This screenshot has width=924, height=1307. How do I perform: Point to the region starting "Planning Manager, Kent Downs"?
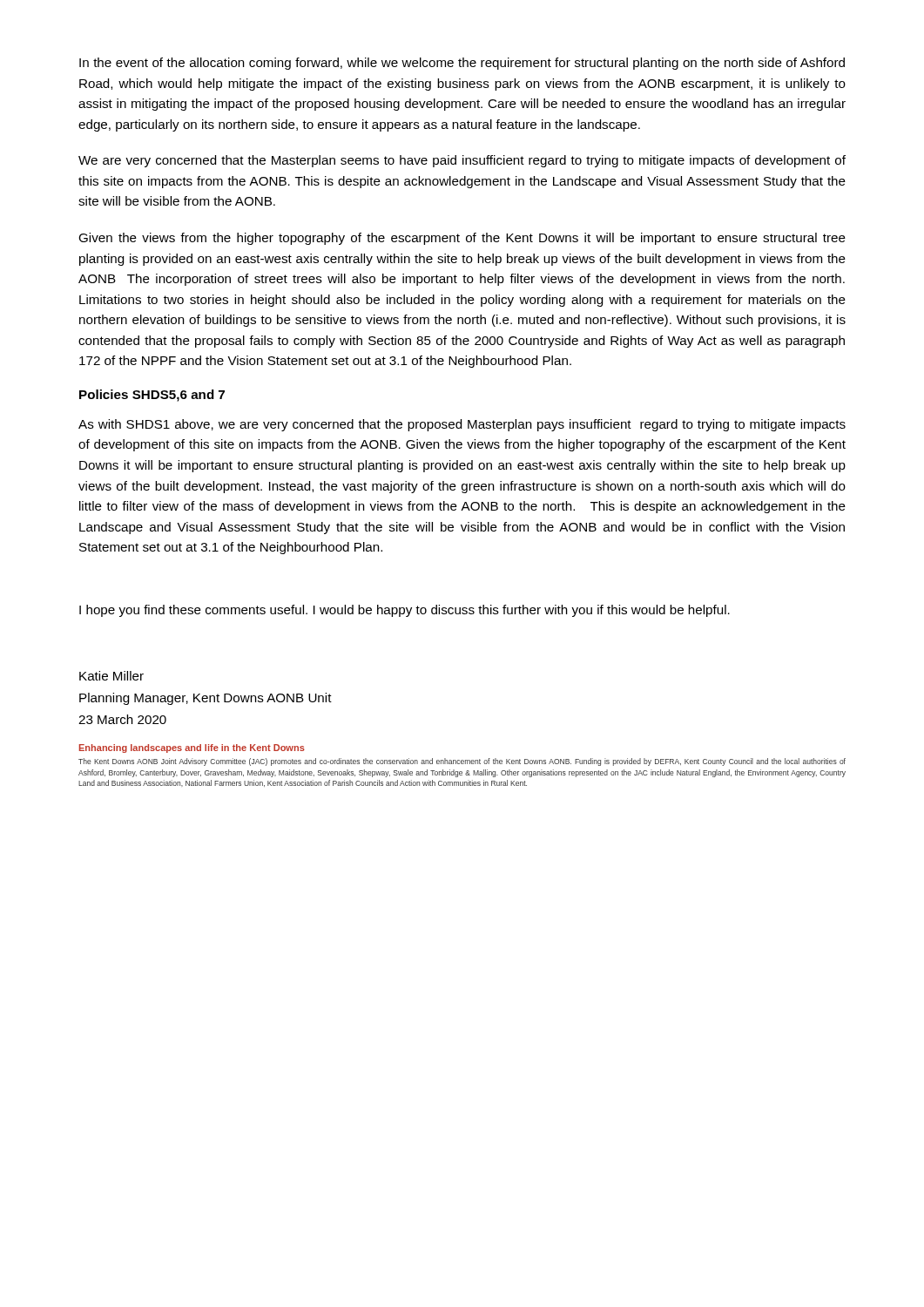[205, 698]
